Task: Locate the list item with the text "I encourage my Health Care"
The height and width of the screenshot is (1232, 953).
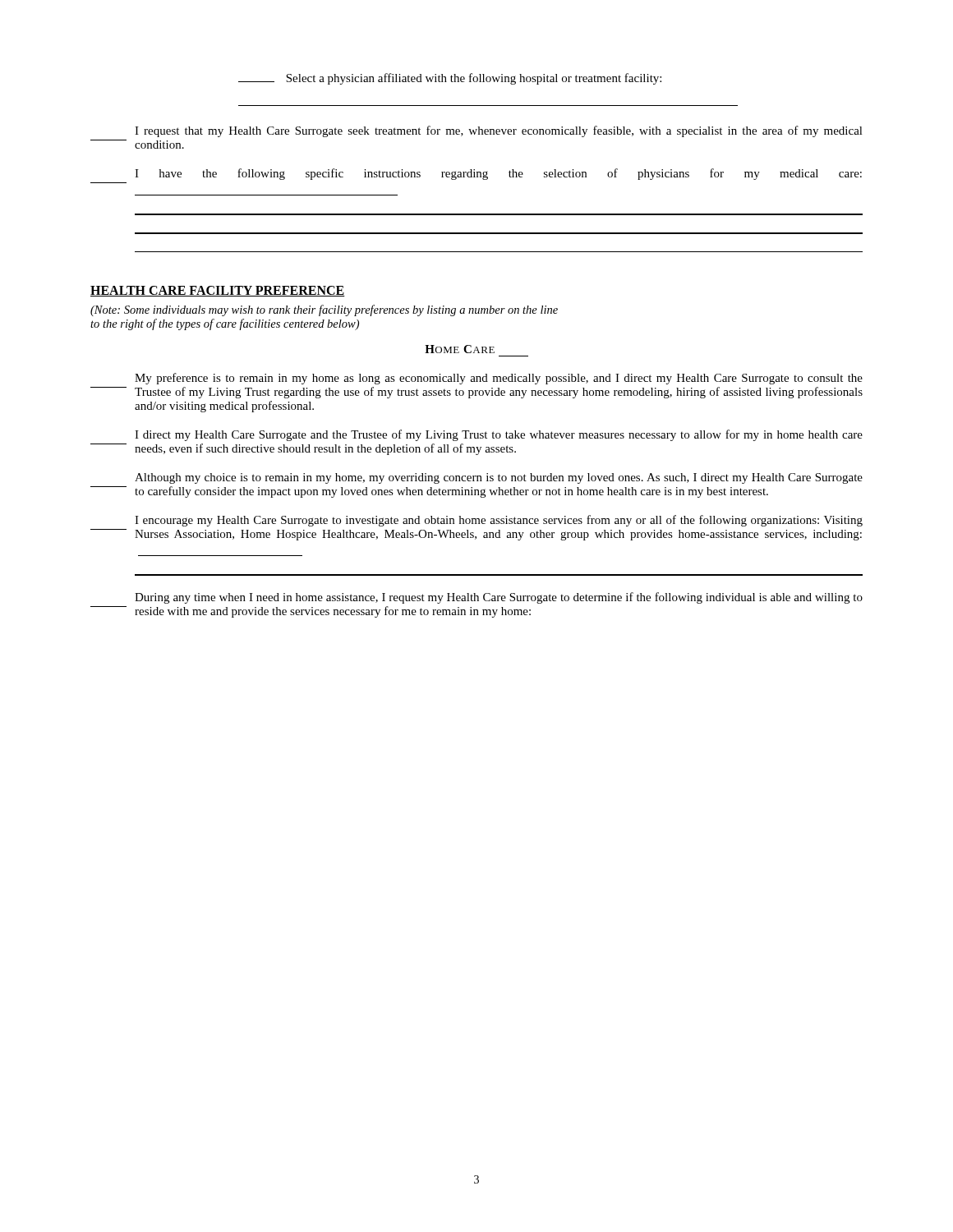Action: click(x=476, y=535)
